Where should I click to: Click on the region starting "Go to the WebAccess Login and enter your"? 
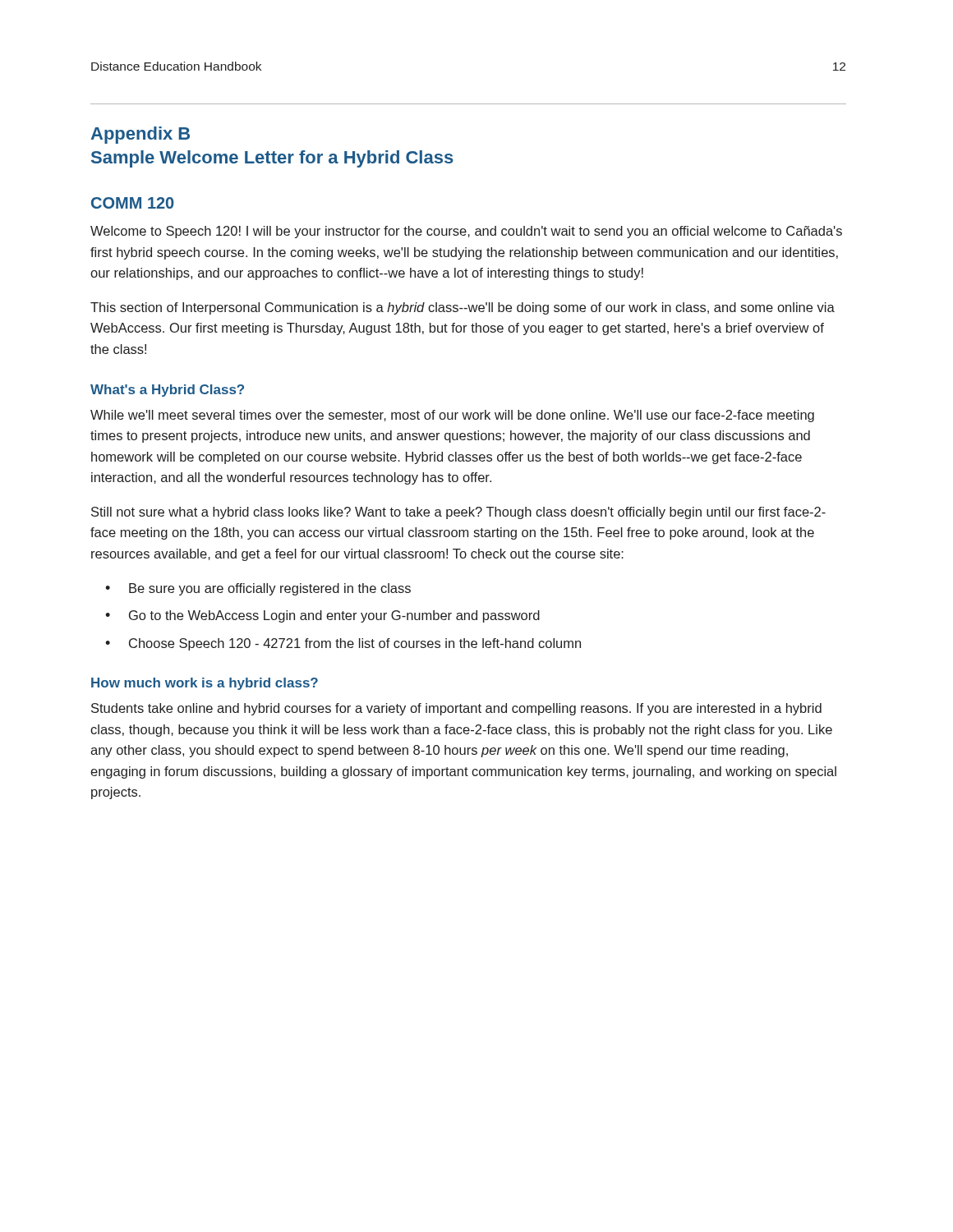(x=334, y=615)
